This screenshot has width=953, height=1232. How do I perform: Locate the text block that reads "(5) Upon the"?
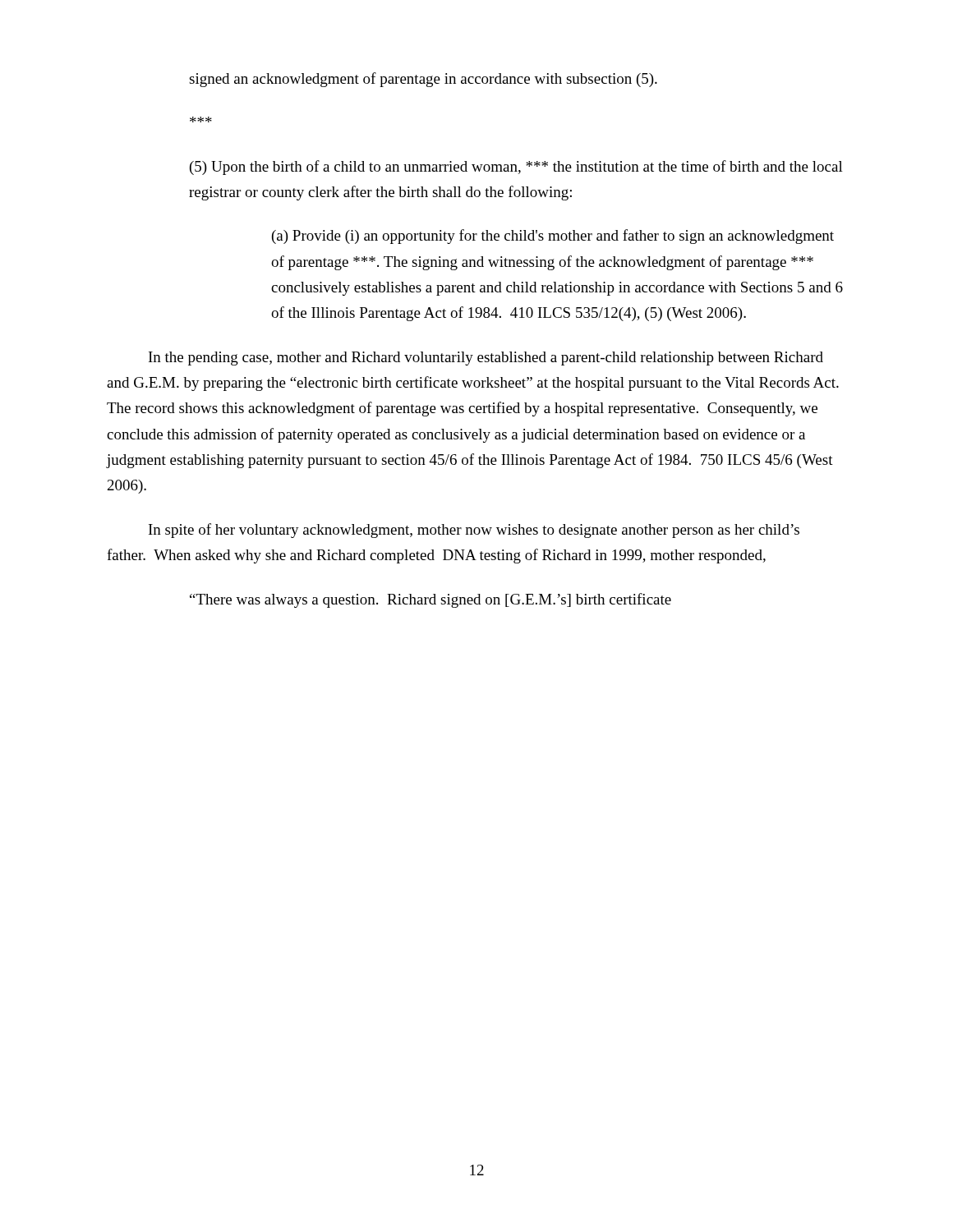coord(516,179)
